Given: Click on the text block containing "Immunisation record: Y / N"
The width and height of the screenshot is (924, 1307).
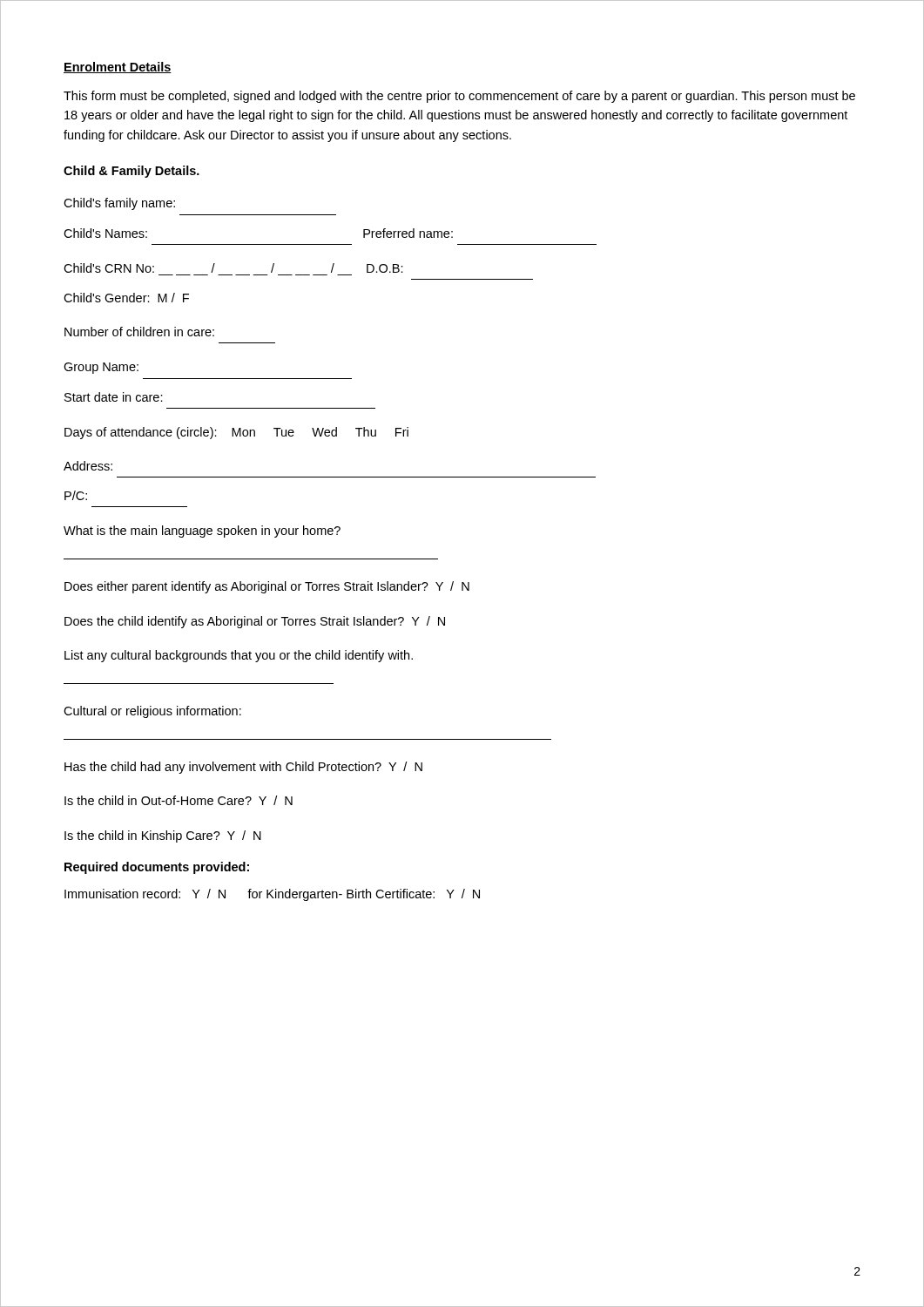Looking at the screenshot, I should 272,894.
